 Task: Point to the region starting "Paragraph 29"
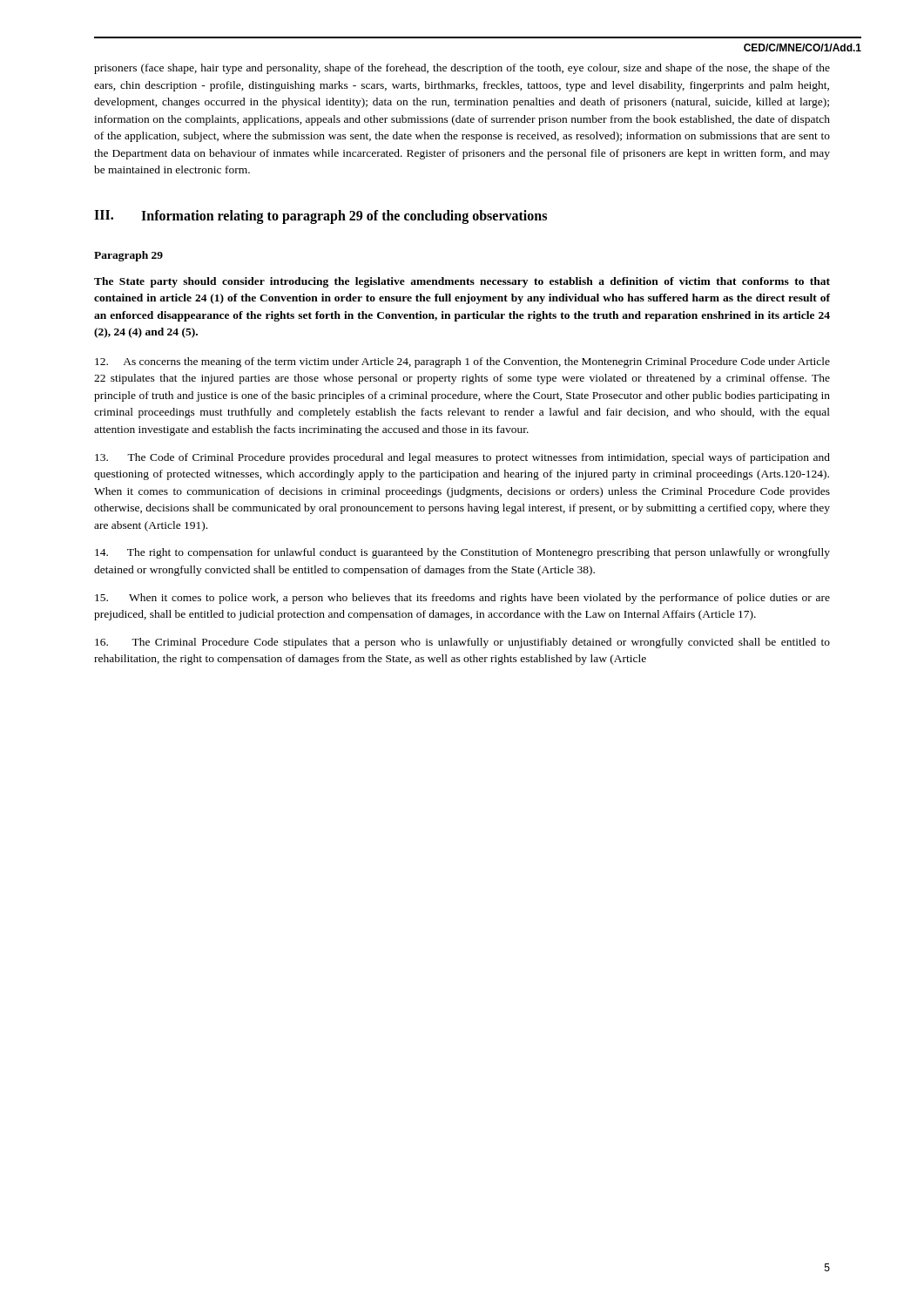[x=129, y=254]
